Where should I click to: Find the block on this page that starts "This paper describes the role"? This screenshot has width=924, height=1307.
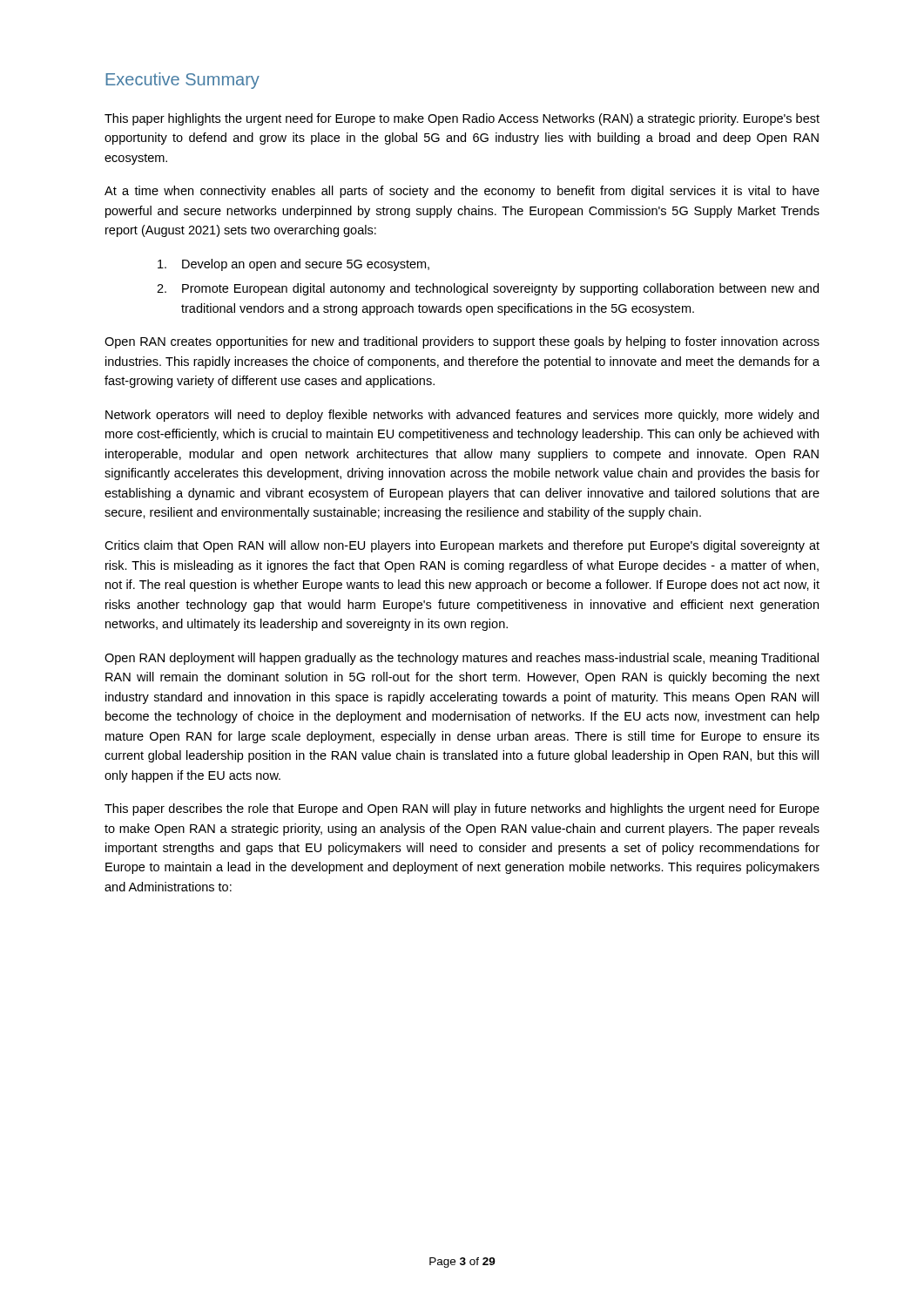pyautogui.click(x=462, y=848)
